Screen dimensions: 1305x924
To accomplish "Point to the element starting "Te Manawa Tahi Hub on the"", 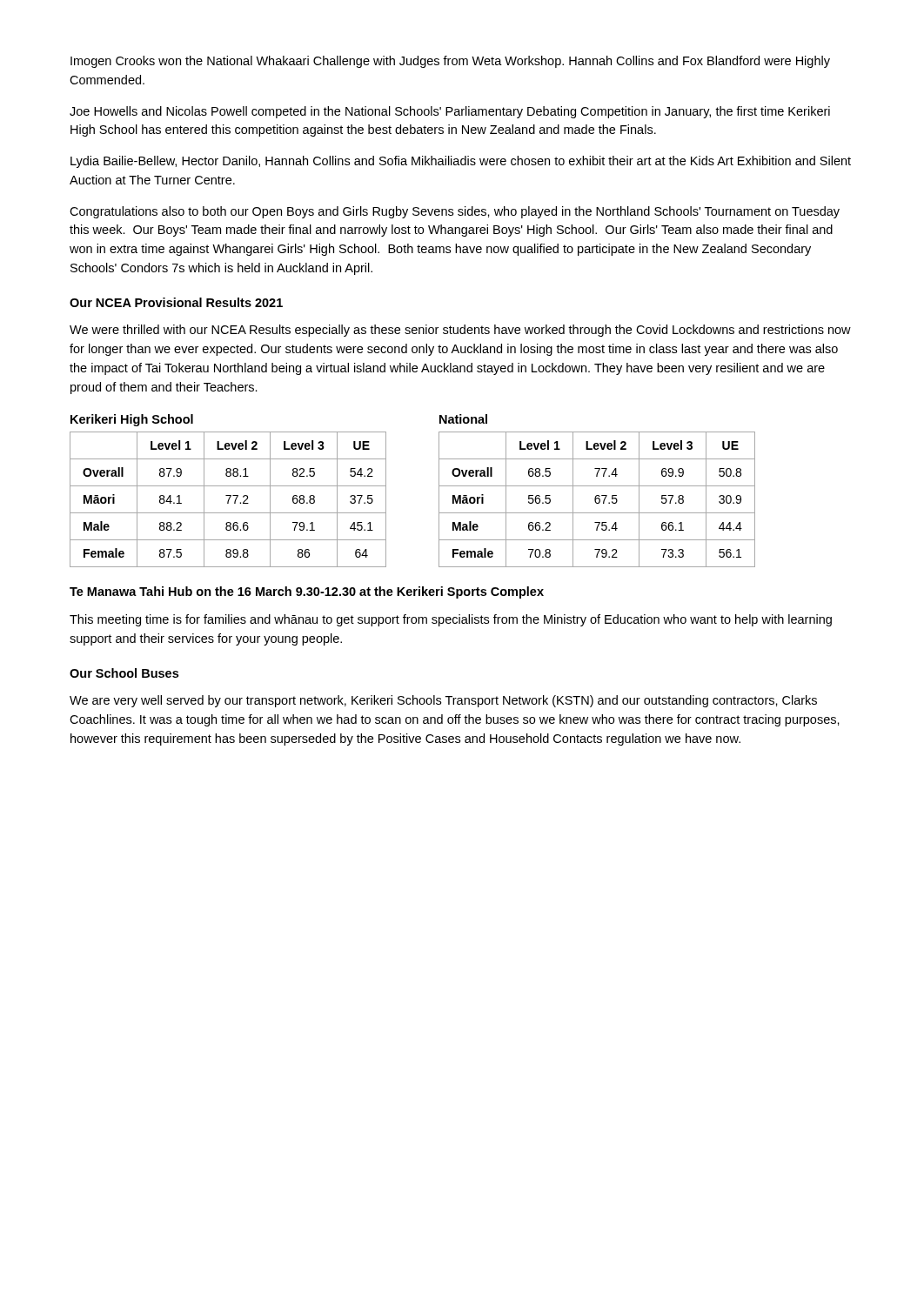I will (462, 593).
